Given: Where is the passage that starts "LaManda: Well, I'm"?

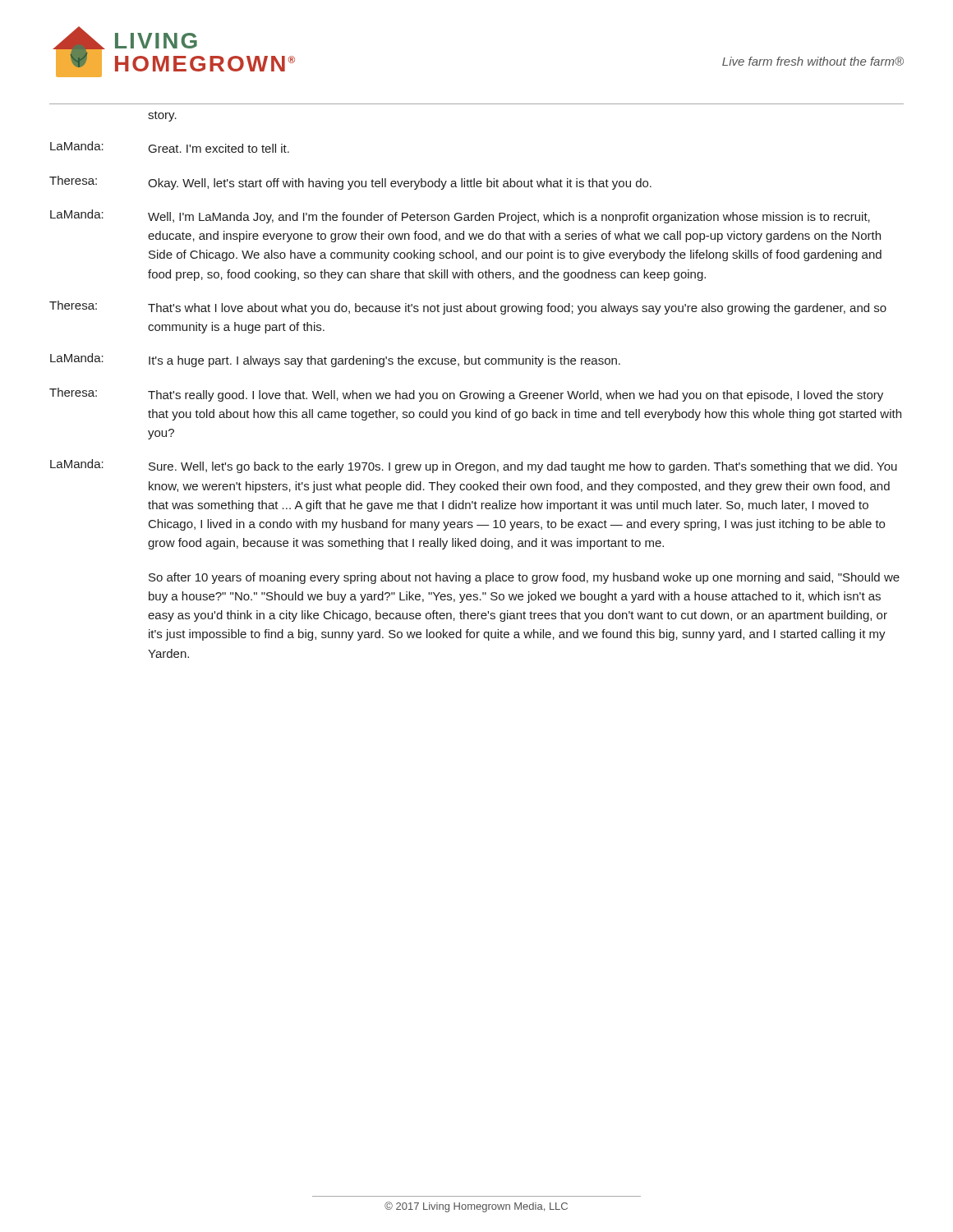Looking at the screenshot, I should pos(476,245).
